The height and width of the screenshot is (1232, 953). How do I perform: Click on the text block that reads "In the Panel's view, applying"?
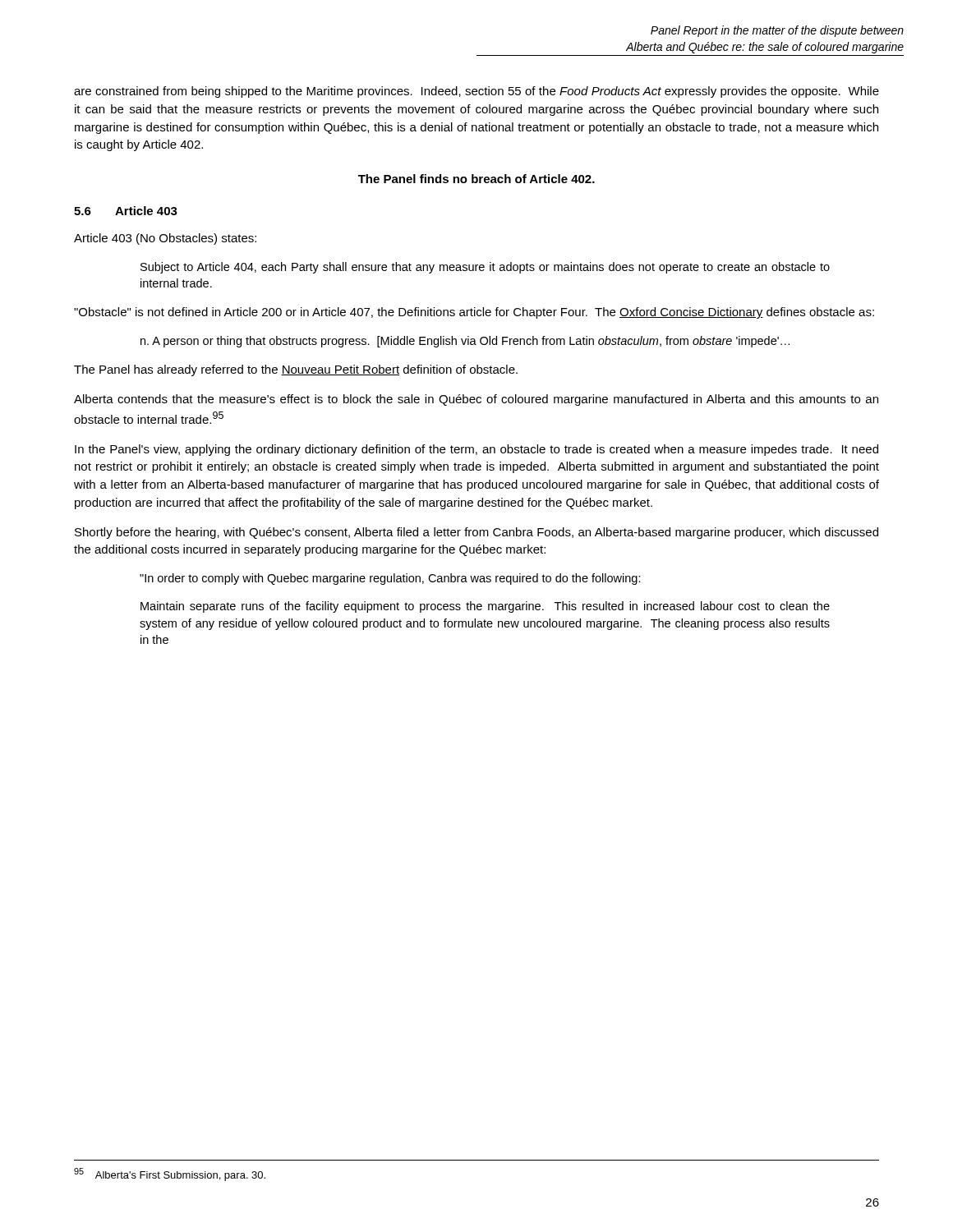[476, 475]
